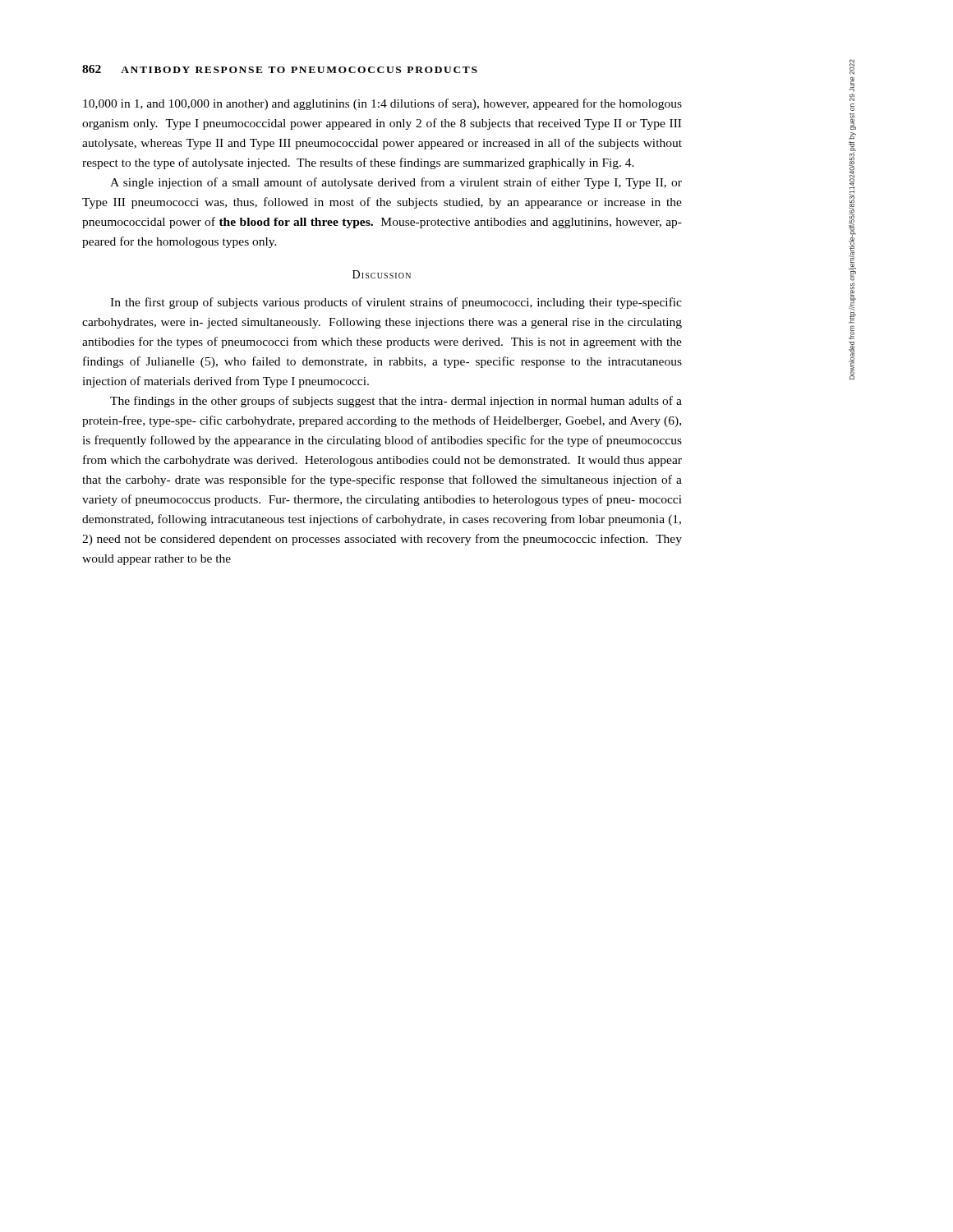Navigate to the text block starting "10,000 in 1, and 100,000 in another) and"

(x=382, y=133)
